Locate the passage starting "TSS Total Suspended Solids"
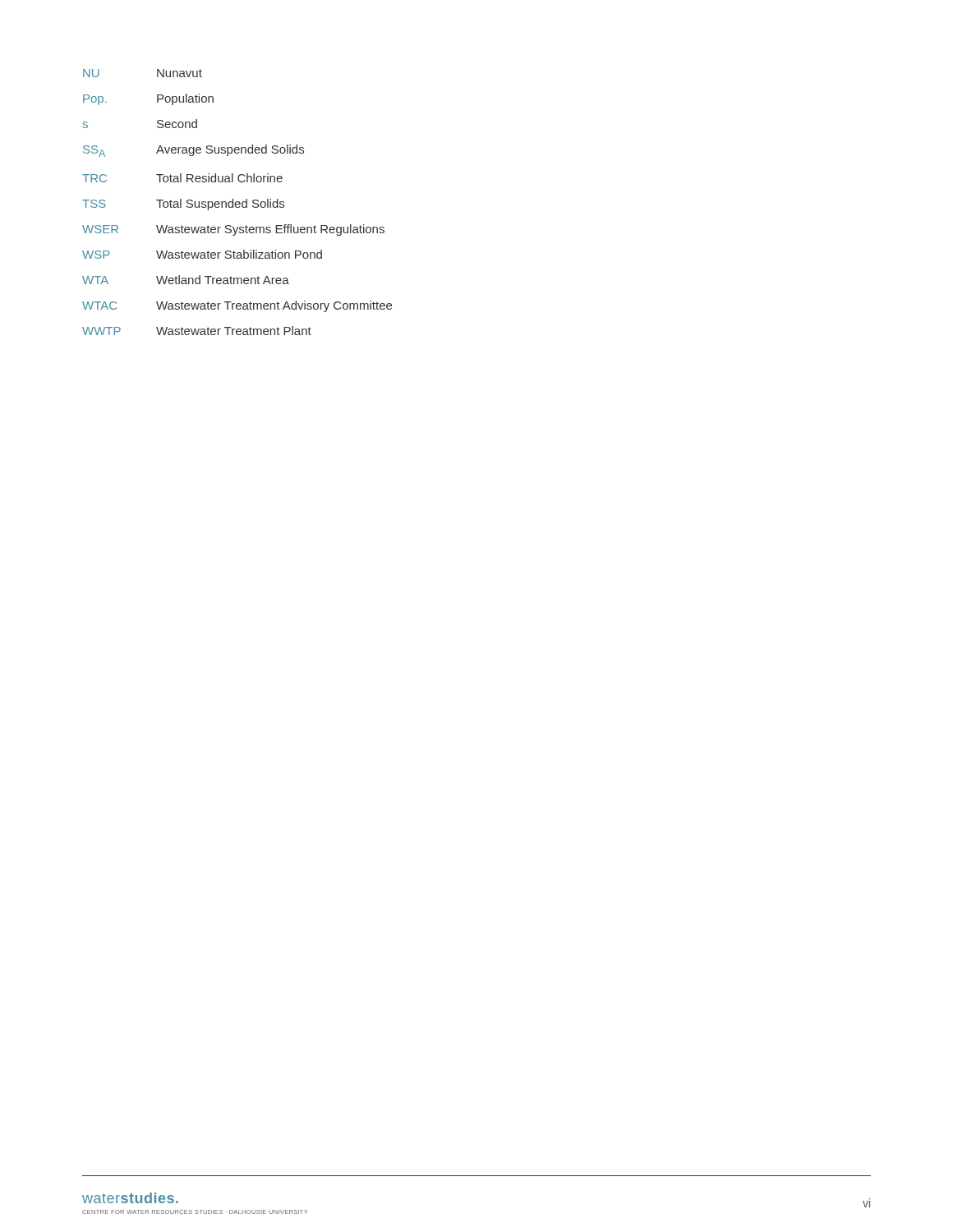This screenshot has height=1232, width=953. point(184,203)
